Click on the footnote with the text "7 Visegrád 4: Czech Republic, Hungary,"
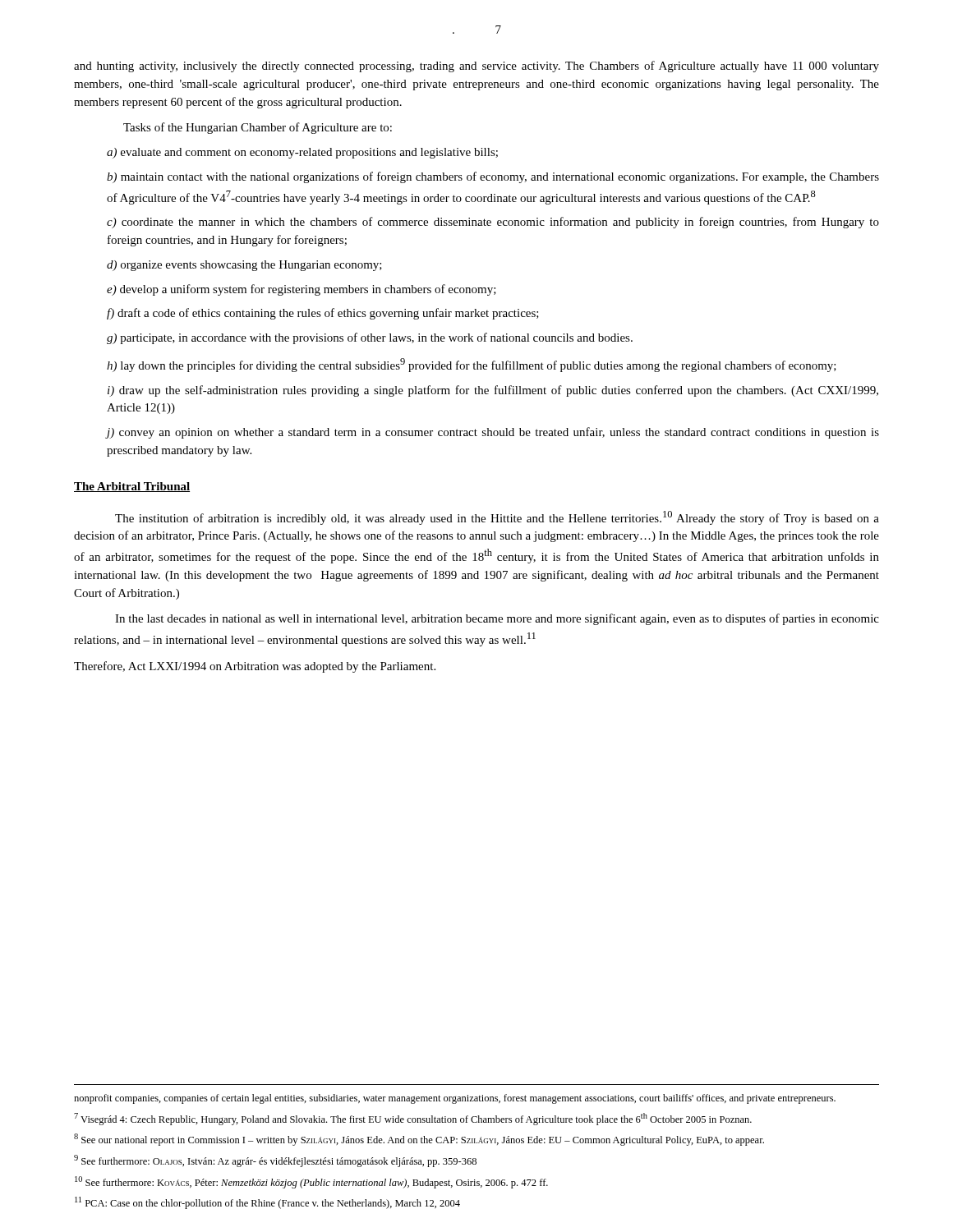This screenshot has width=953, height=1232. [x=413, y=1118]
